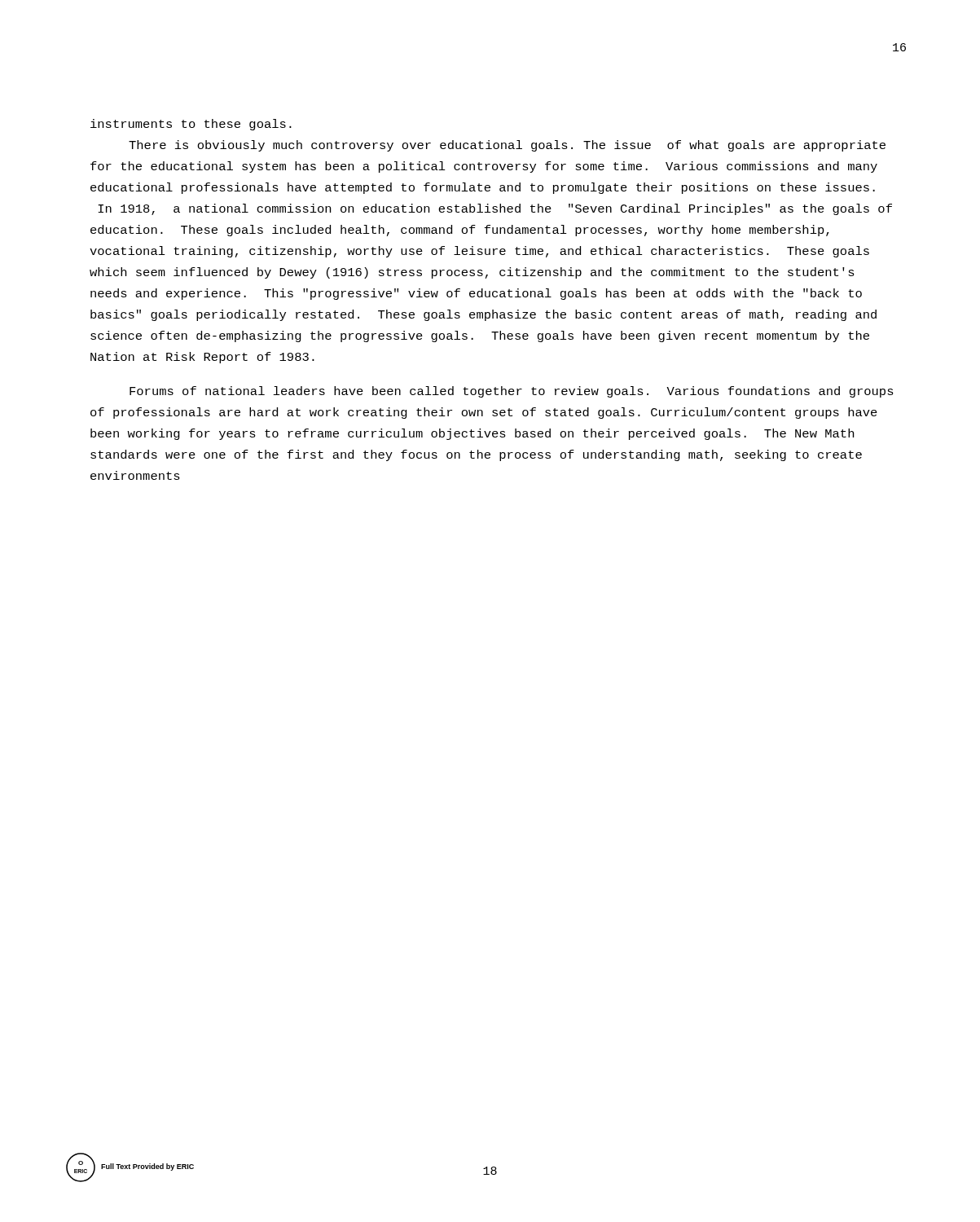Find the block on this page that starts "instruments to these"
This screenshot has height=1222, width=980.
pyautogui.click(x=494, y=301)
